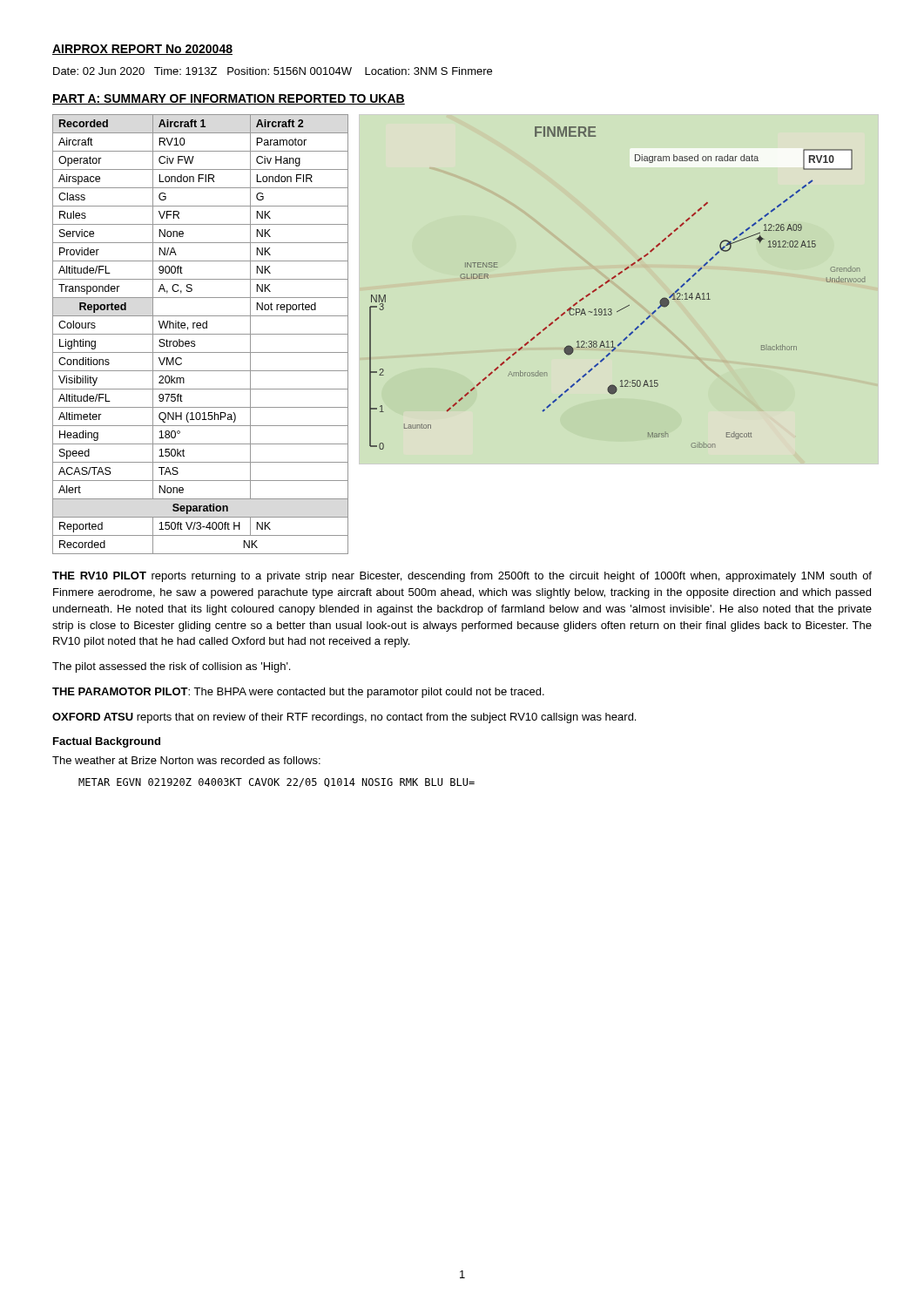The image size is (924, 1307).
Task: Click on the element starting "METAR EGVN 021920Z 04003KT CAVOK 22/05 Q1014 NOSIG"
Action: pyautogui.click(x=277, y=782)
